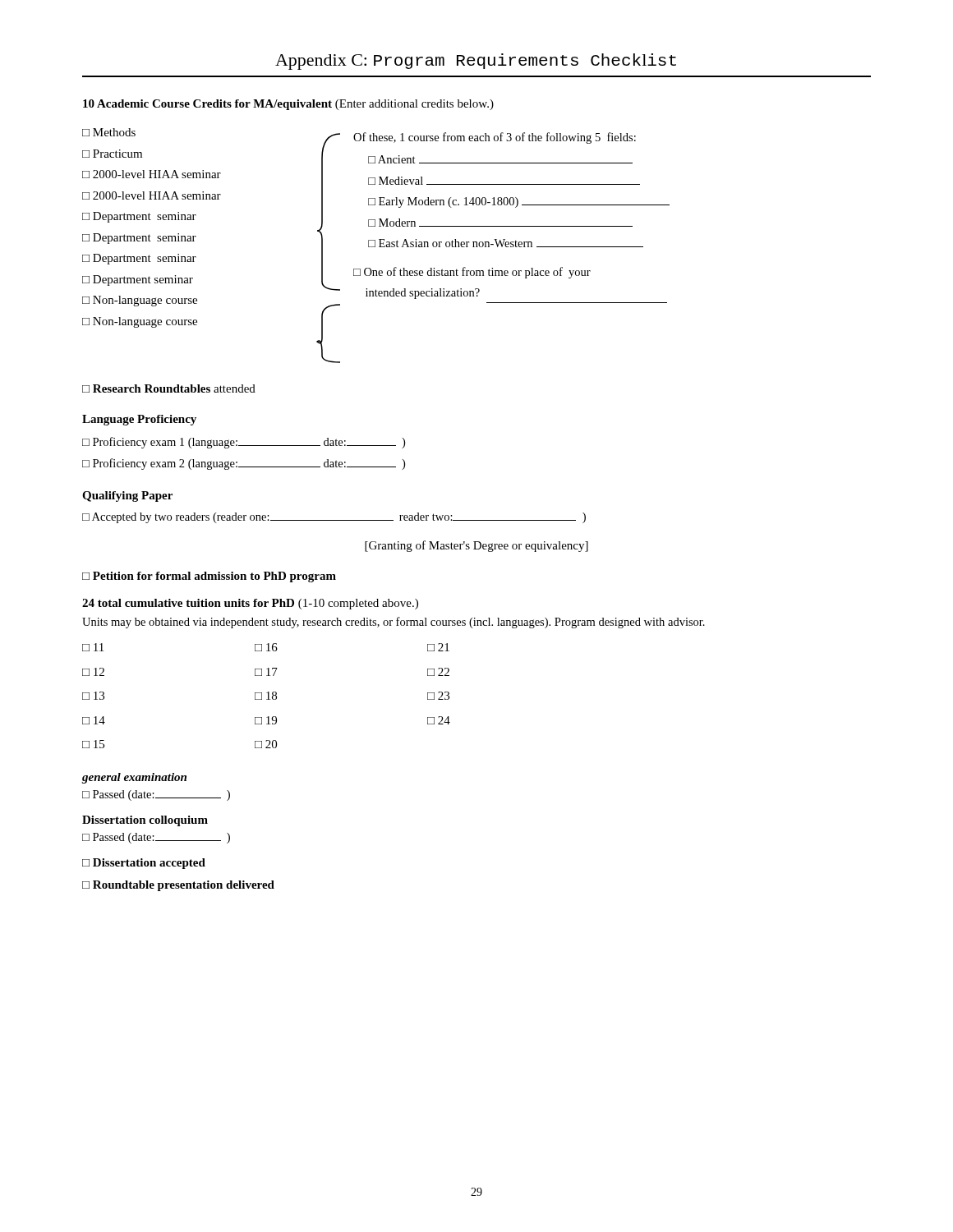The image size is (953, 1232).
Task: Where is the passage that starts "□ Petition for"?
Action: [x=209, y=576]
